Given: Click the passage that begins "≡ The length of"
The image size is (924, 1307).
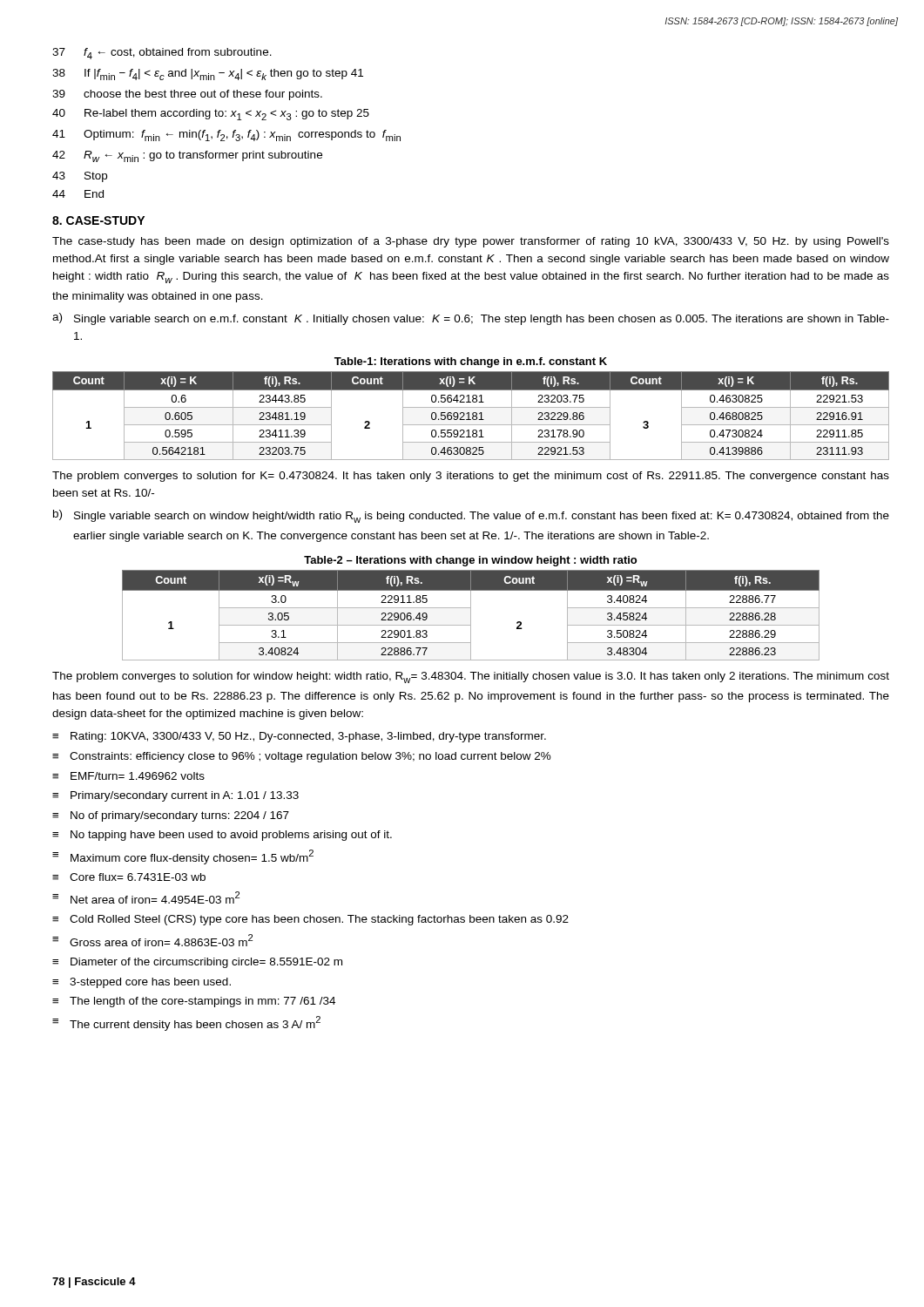Looking at the screenshot, I should pos(194,1001).
